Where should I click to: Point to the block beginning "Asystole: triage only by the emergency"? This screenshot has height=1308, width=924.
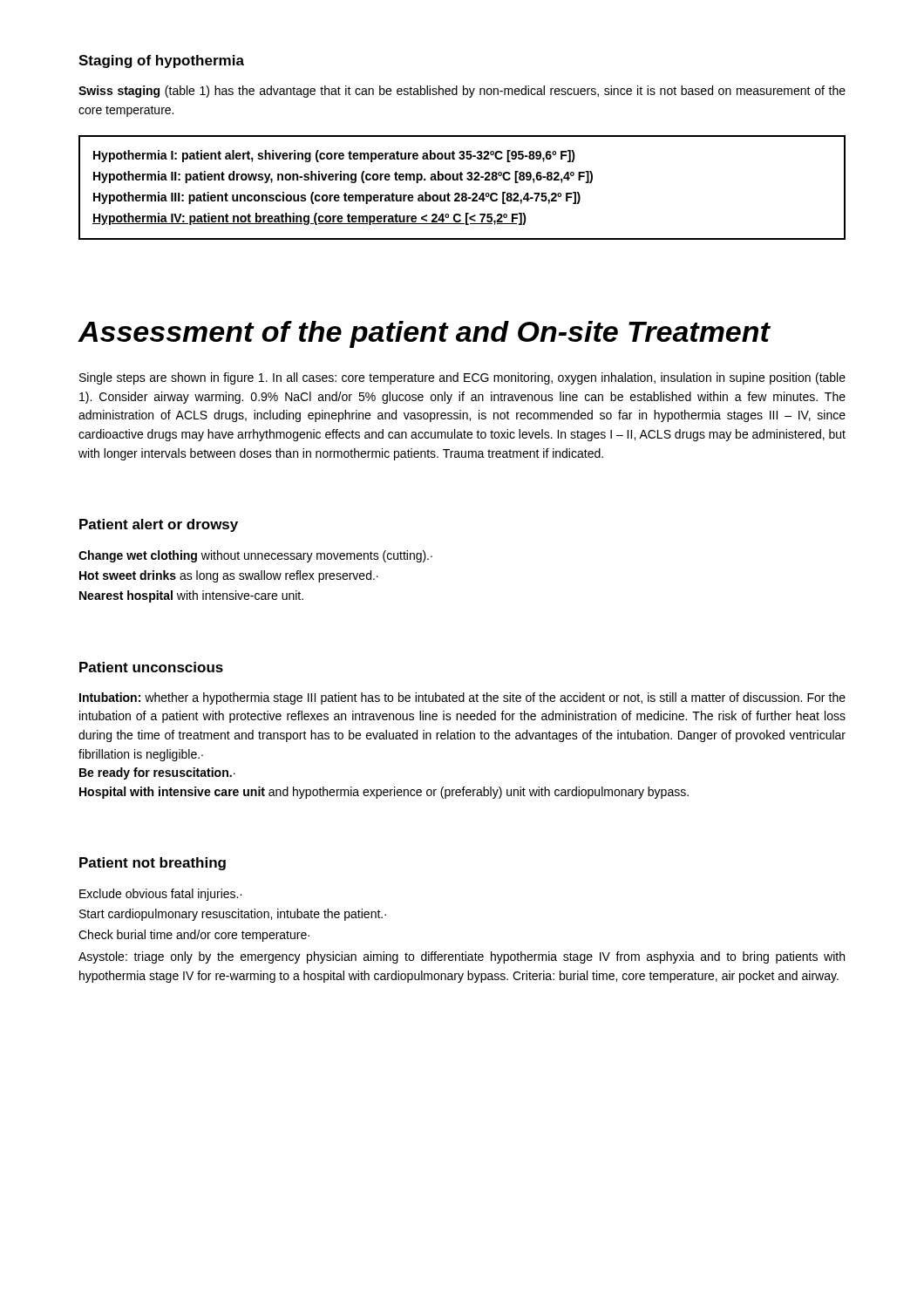point(462,966)
